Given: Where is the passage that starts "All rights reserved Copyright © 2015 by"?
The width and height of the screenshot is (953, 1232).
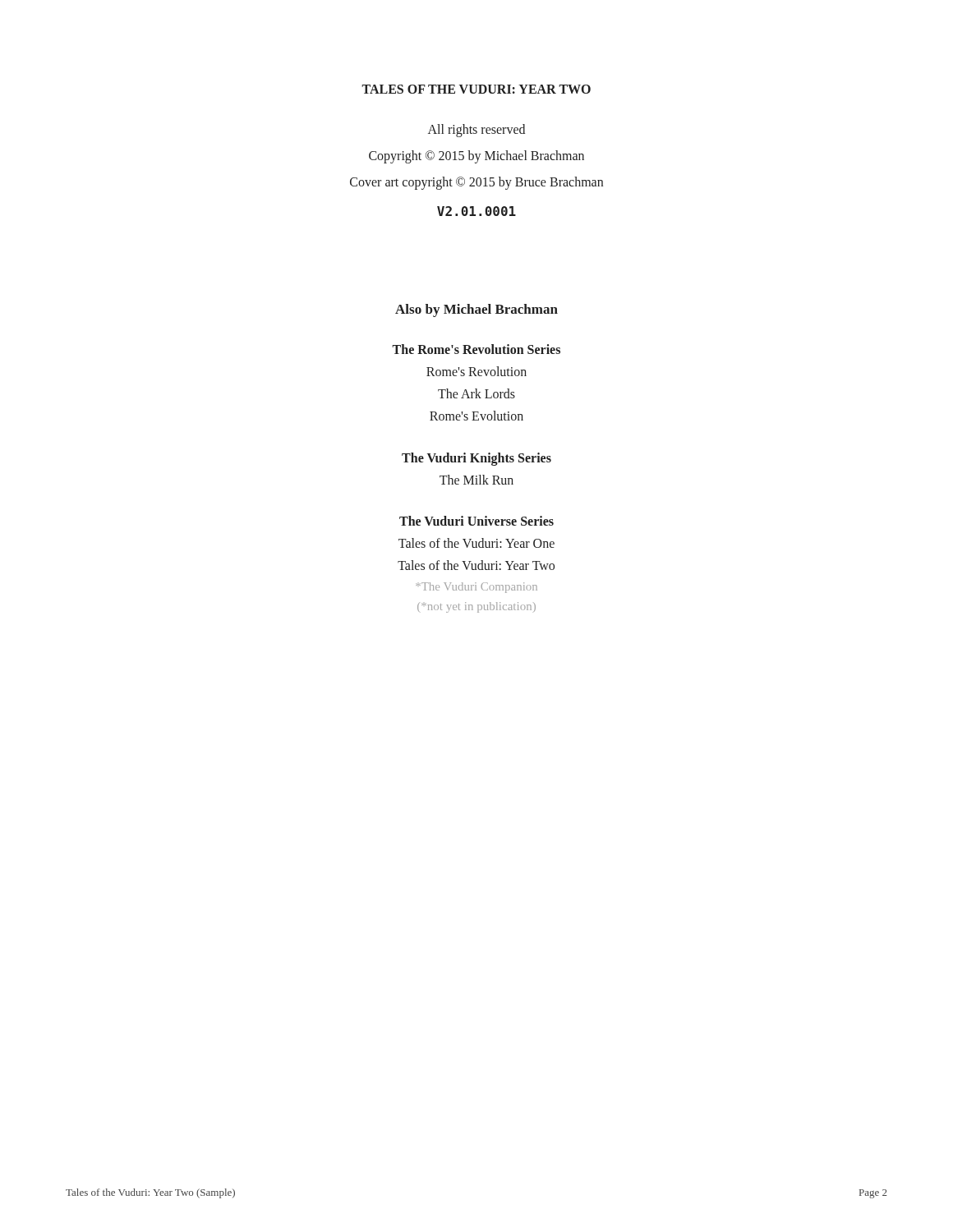Looking at the screenshot, I should click(476, 156).
